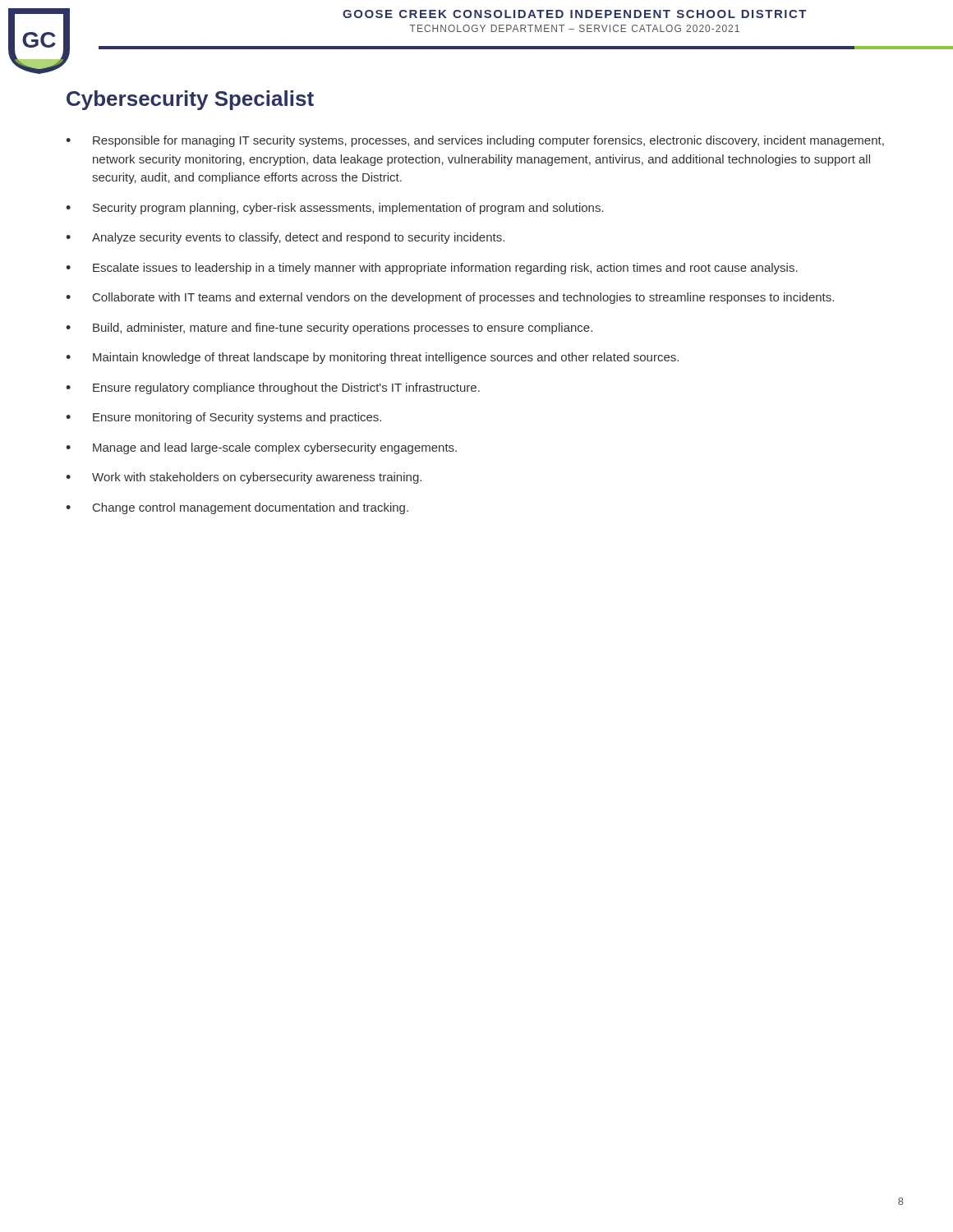Find the list item that says "• Manage and lead large-scale complex"
The height and width of the screenshot is (1232, 953).
click(261, 448)
